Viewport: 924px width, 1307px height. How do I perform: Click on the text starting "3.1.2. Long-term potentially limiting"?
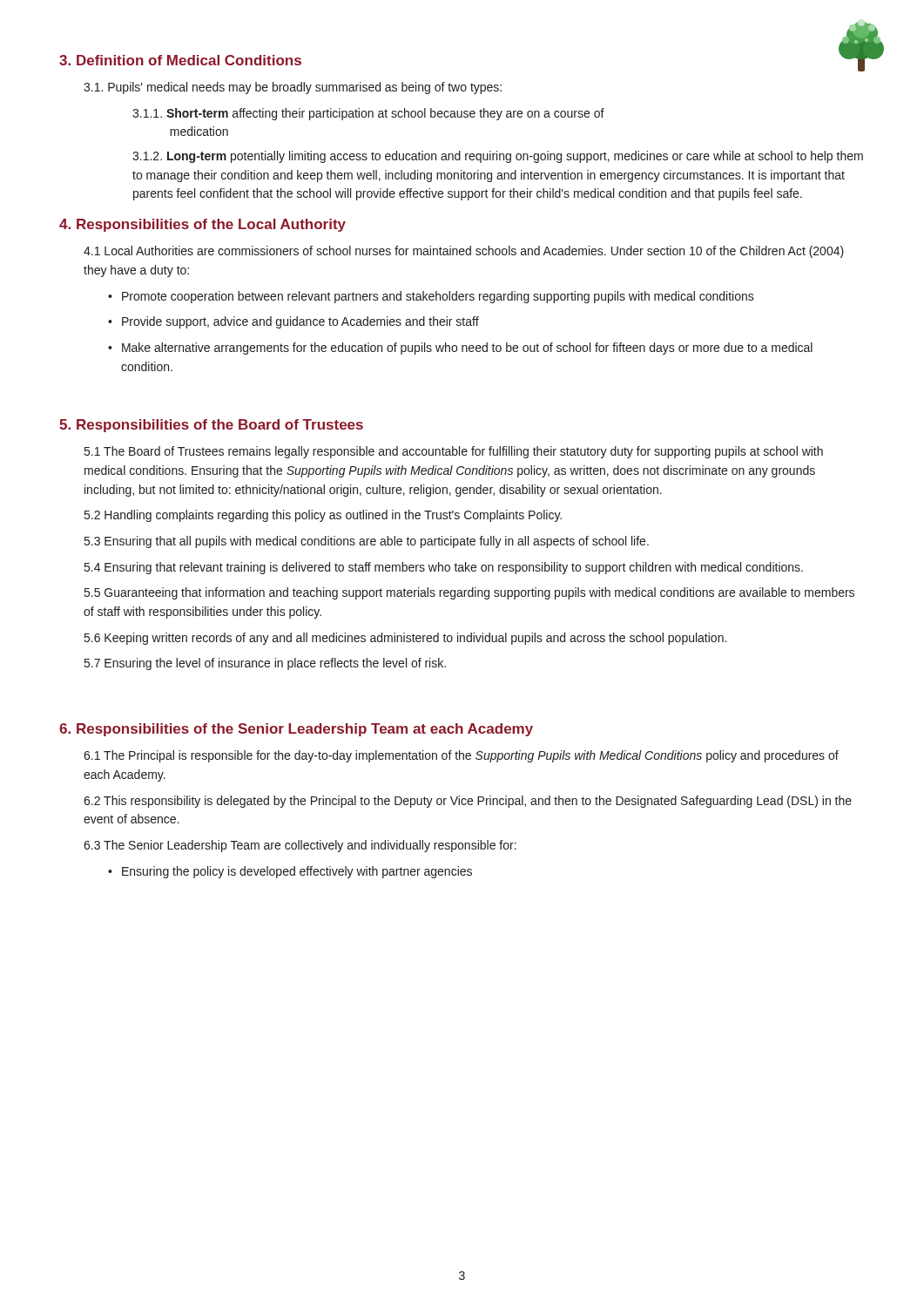click(x=498, y=175)
